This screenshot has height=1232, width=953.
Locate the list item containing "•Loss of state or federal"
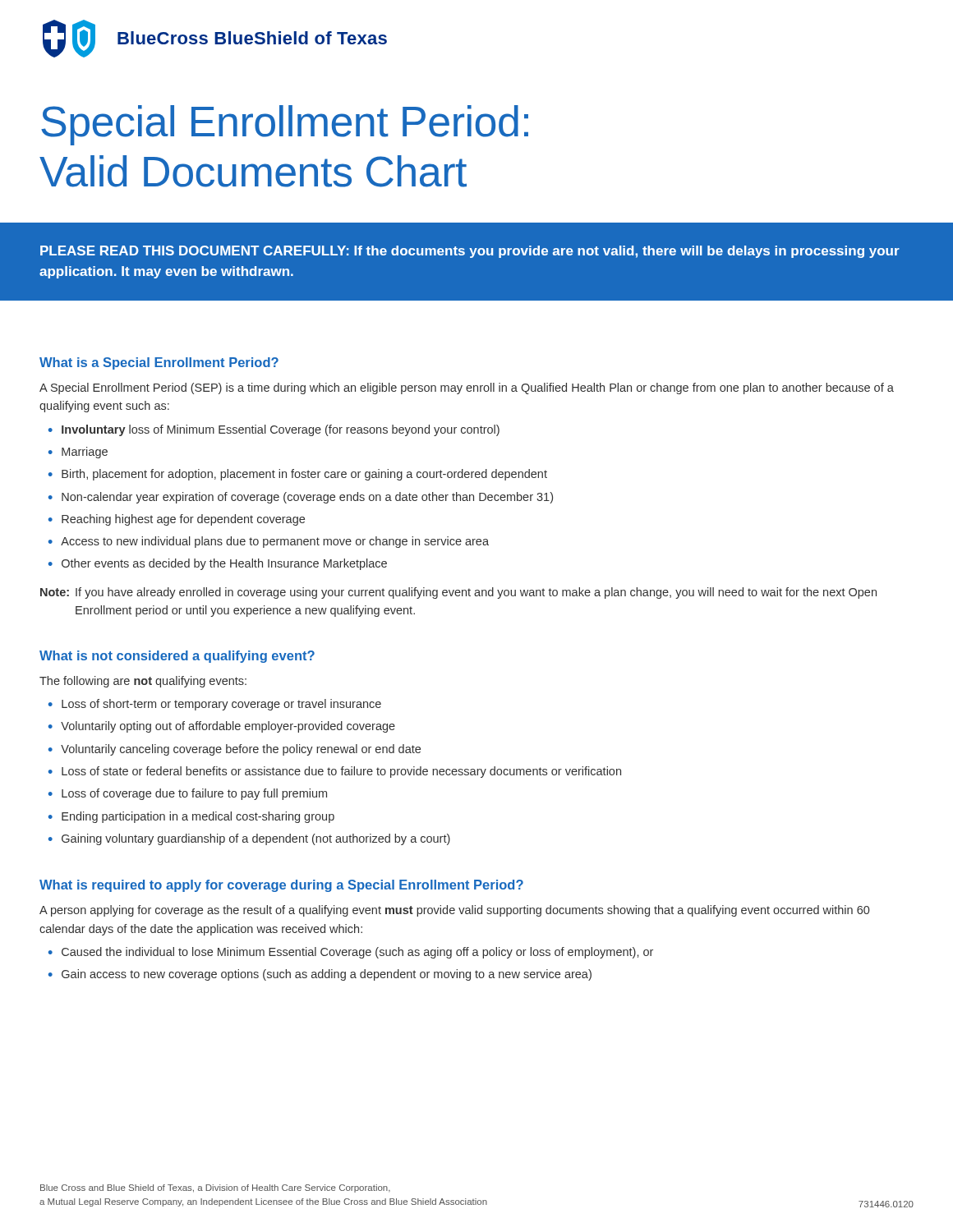click(x=335, y=772)
